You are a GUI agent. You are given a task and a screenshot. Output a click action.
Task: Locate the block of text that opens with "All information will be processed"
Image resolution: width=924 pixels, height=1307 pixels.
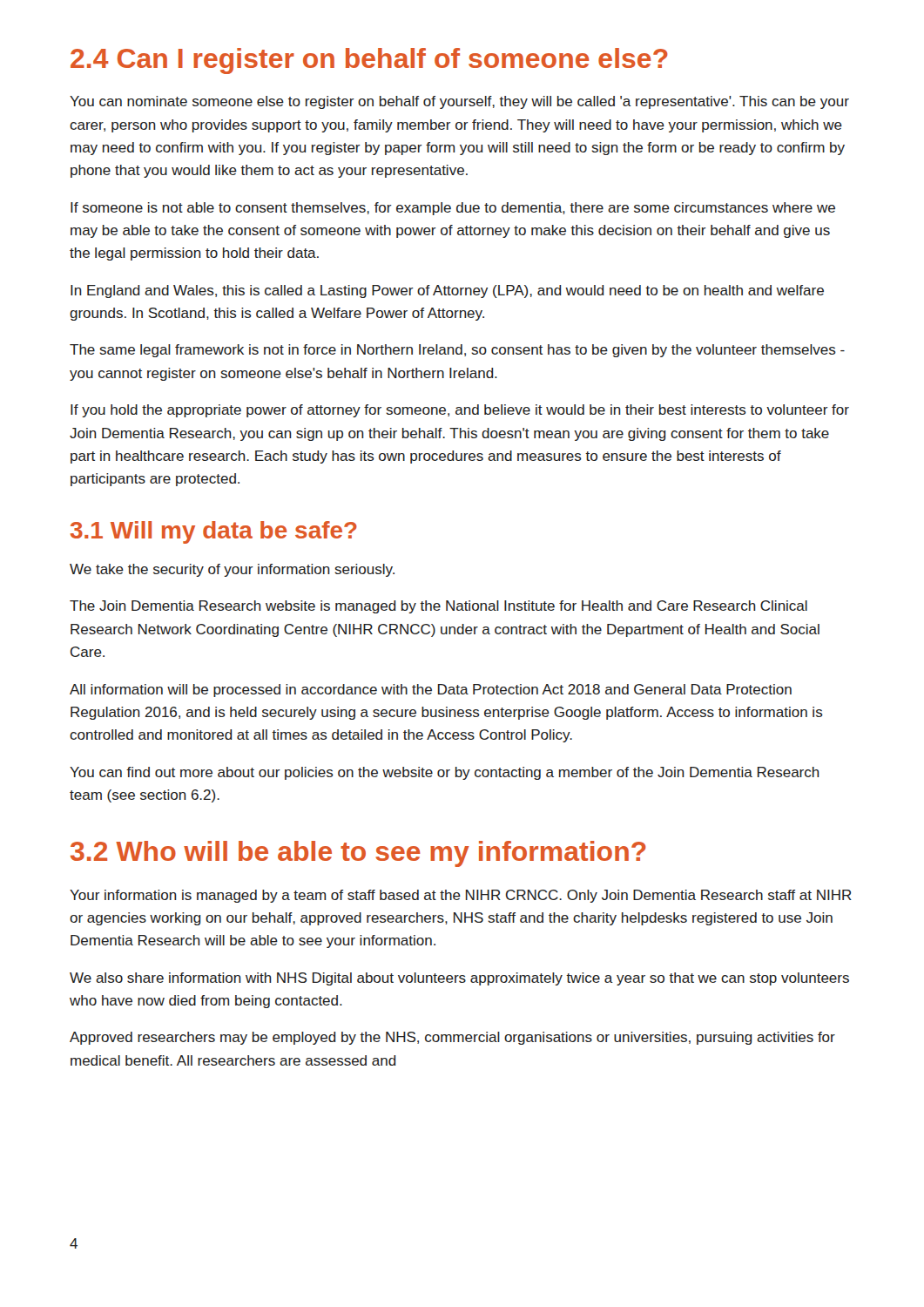point(446,712)
